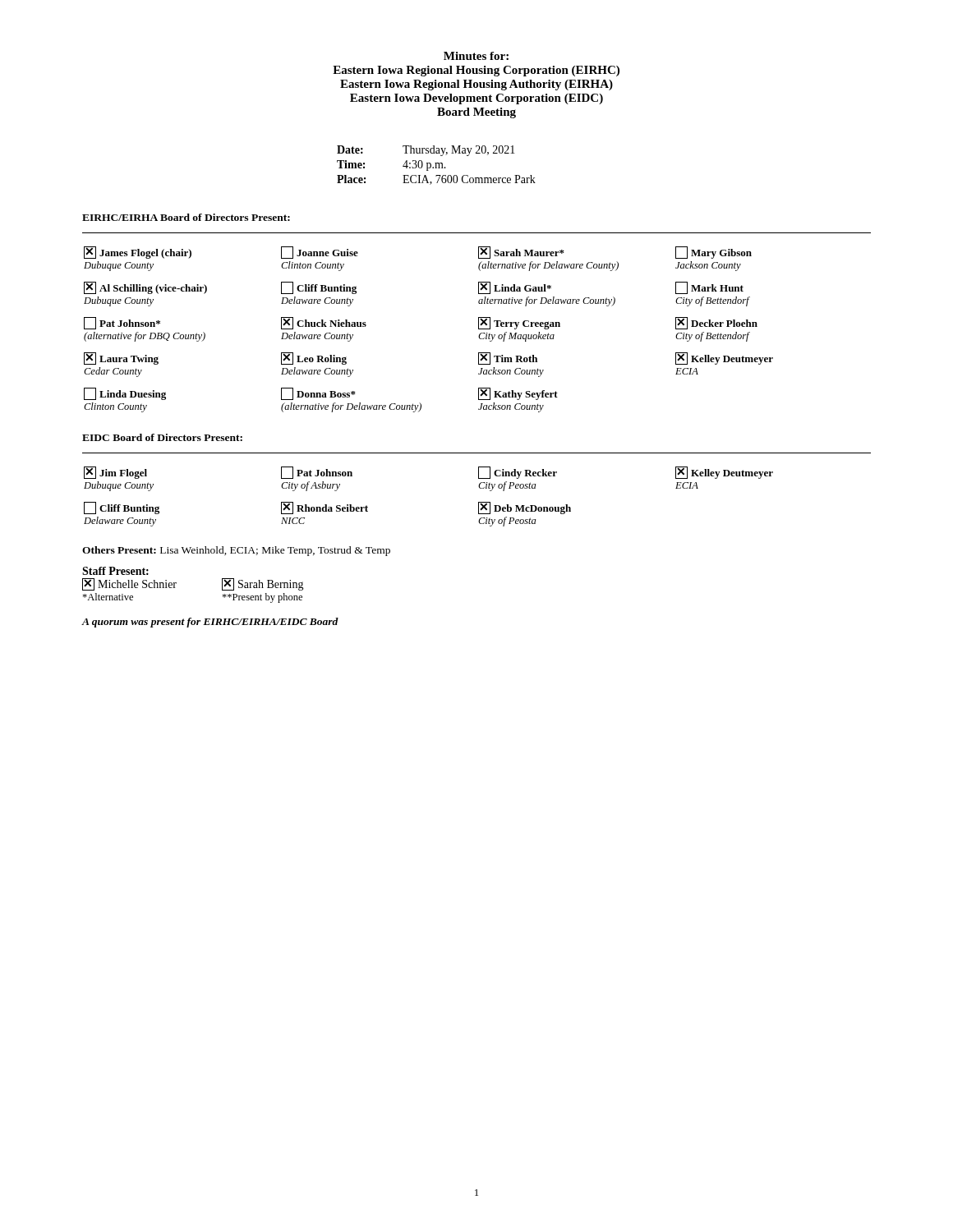
Task: Find the passage starting "Jim Flogel Dubuque County Pat Johnson"
Action: coord(476,499)
